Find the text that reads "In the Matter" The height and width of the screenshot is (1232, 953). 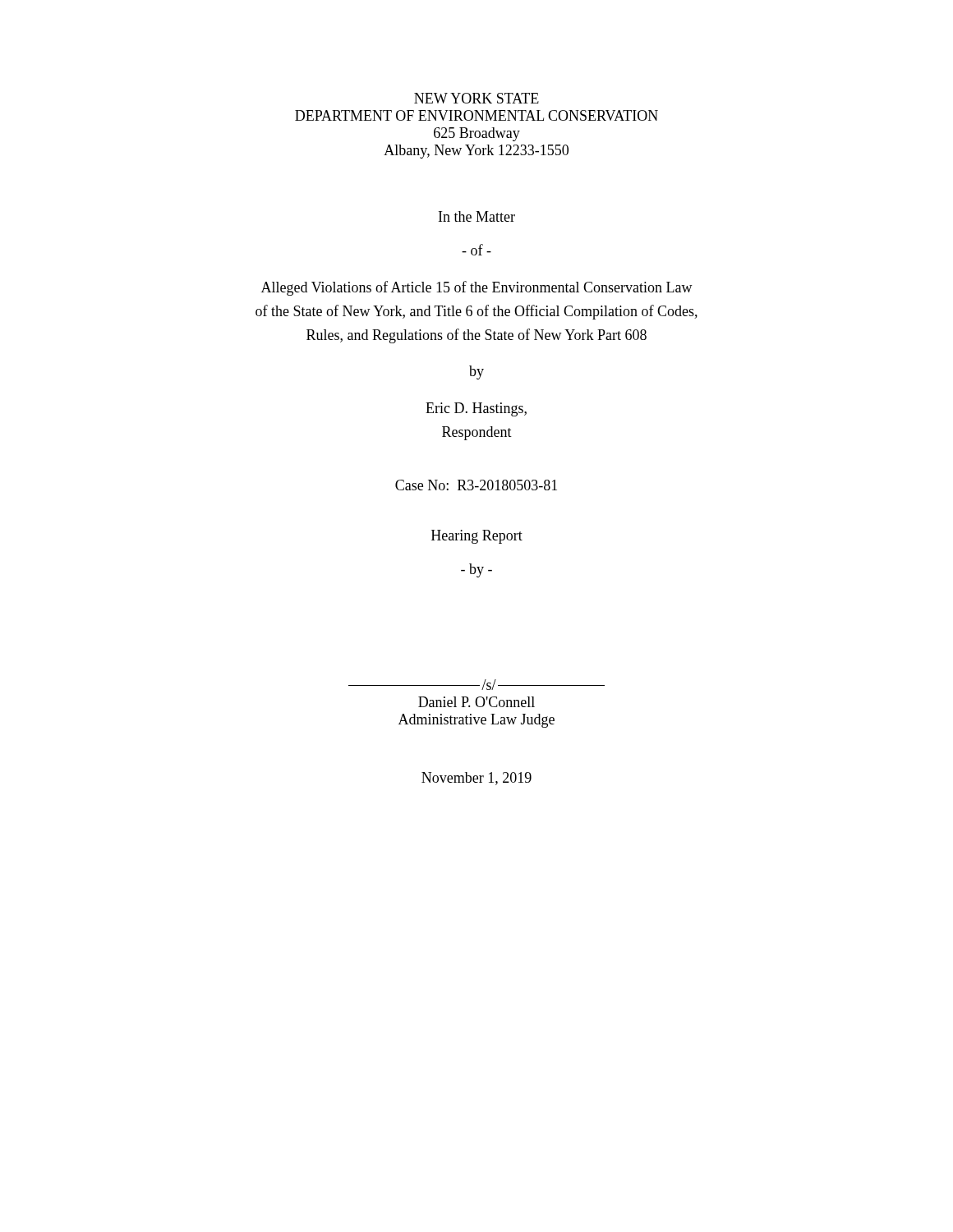[x=476, y=217]
